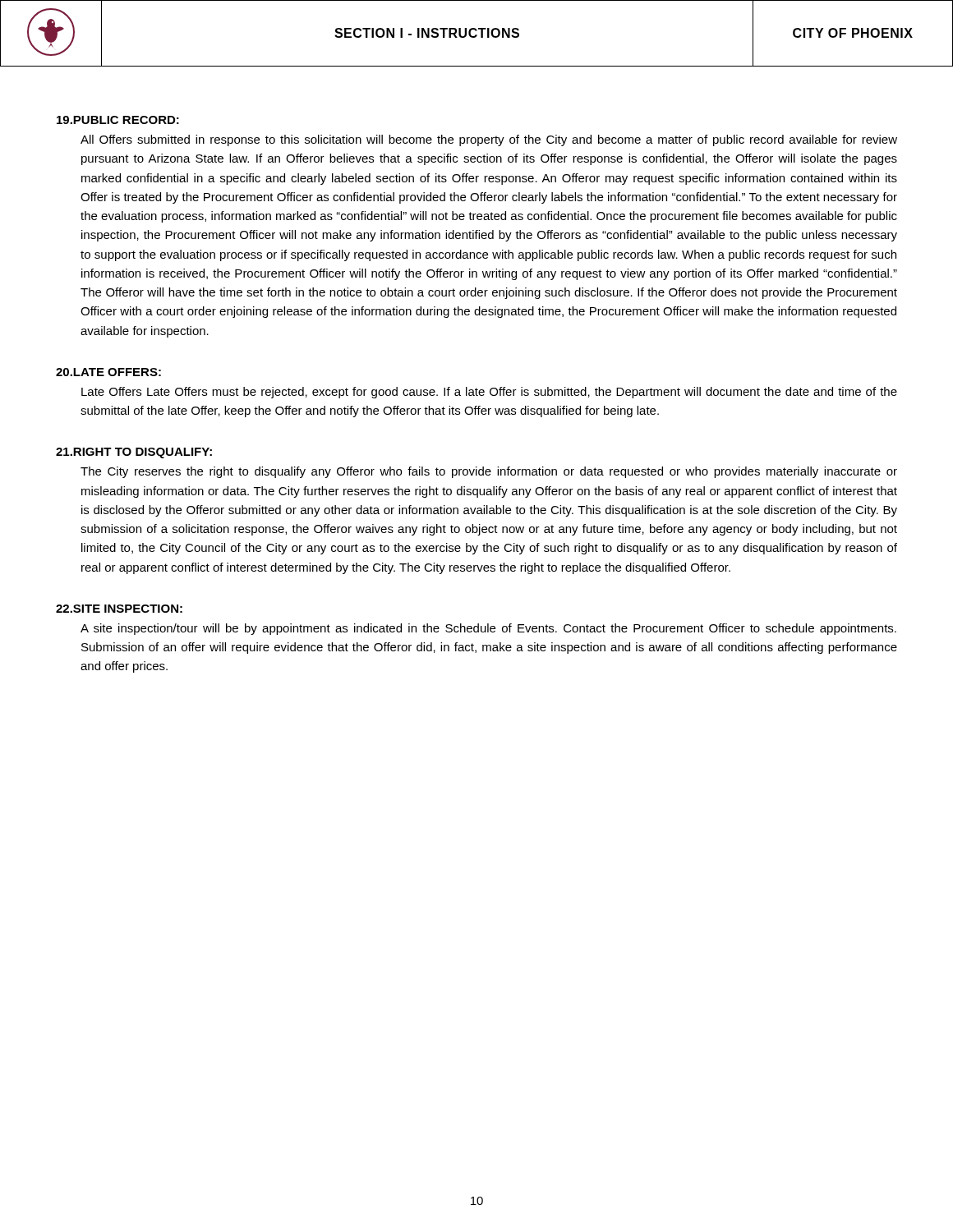
Task: Where does it say "20.LATE OFFERS:"?
Action: coord(109,371)
